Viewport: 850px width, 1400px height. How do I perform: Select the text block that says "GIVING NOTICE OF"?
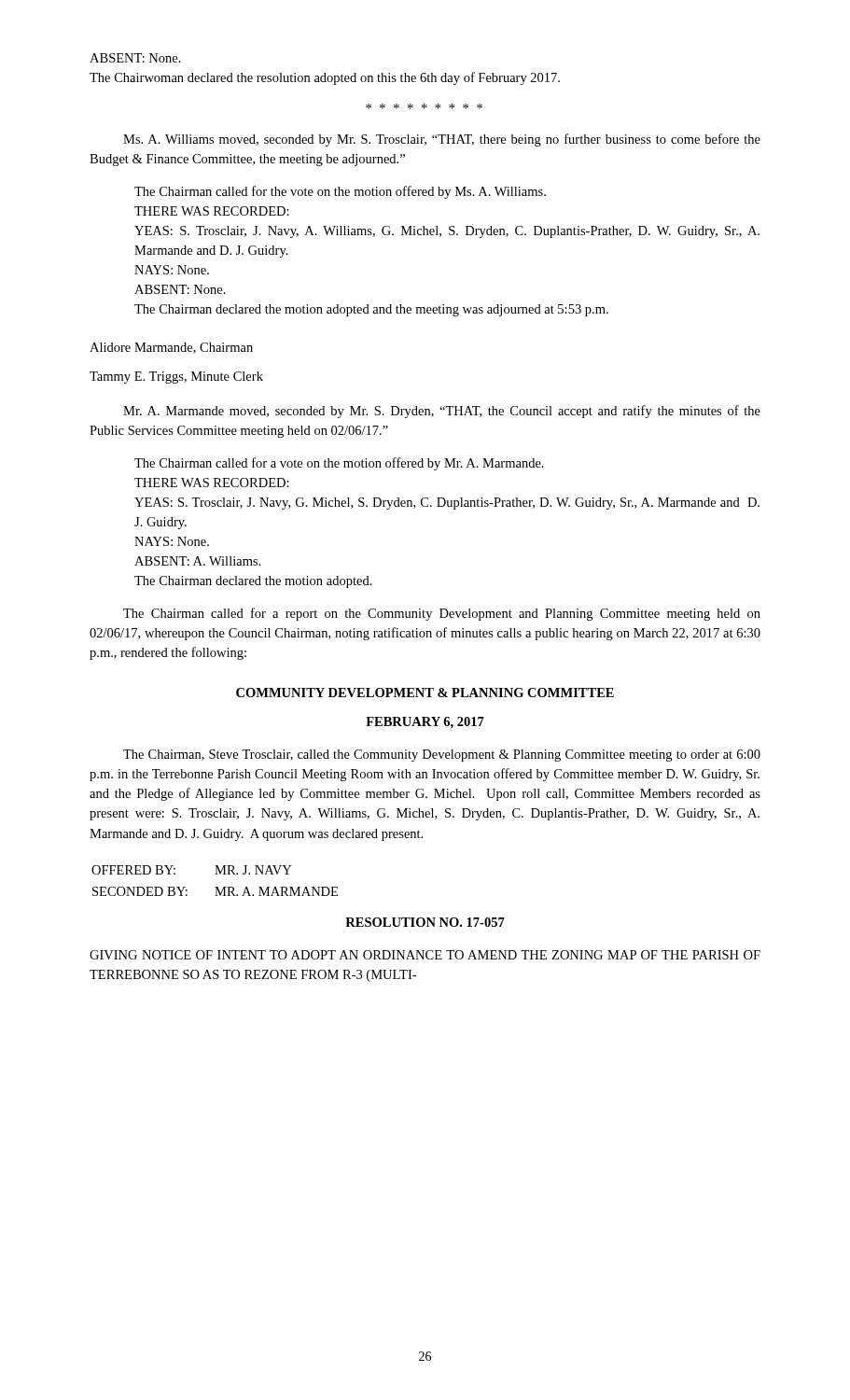tap(425, 965)
